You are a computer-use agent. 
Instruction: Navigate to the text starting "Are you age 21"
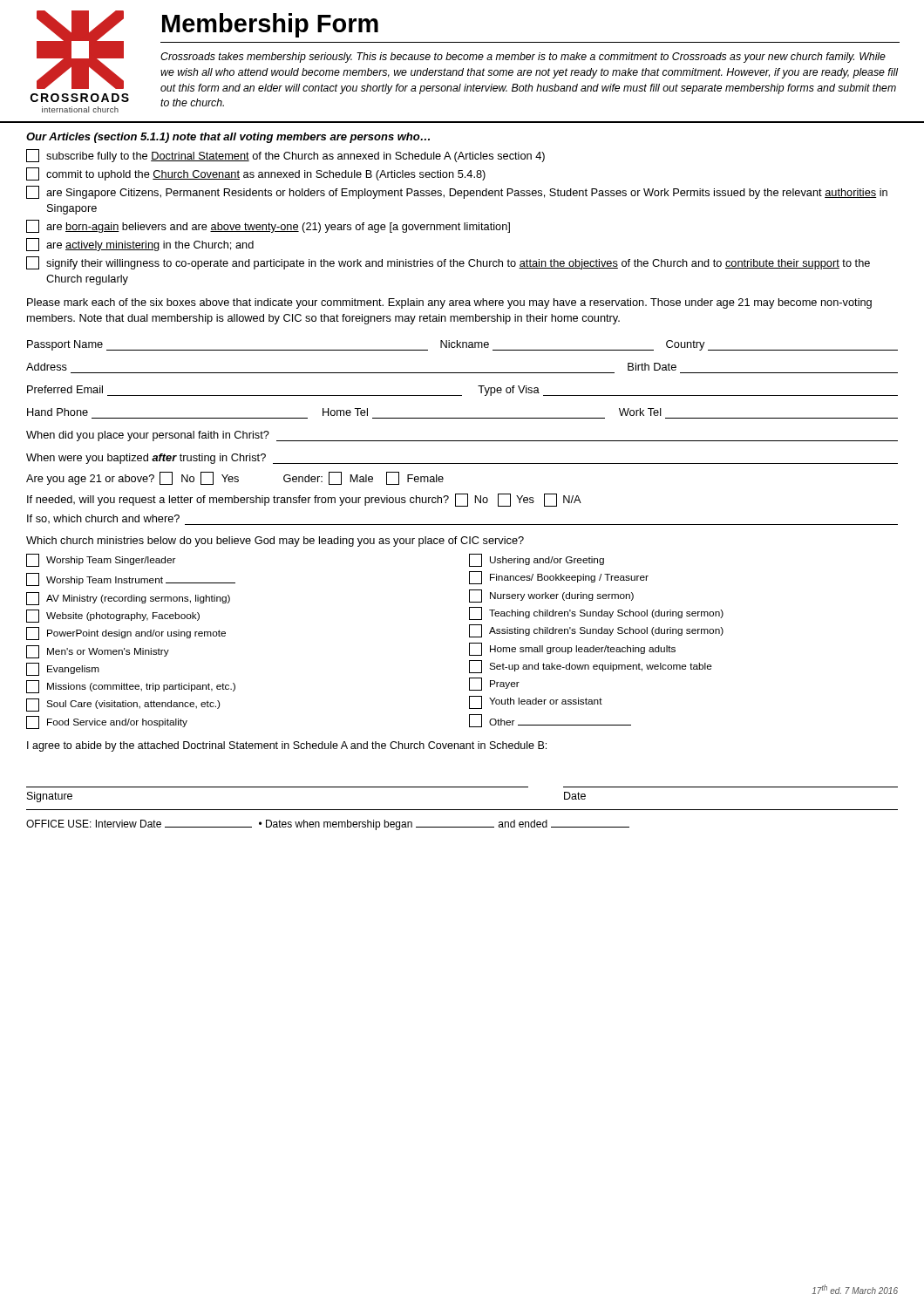pyautogui.click(x=235, y=478)
